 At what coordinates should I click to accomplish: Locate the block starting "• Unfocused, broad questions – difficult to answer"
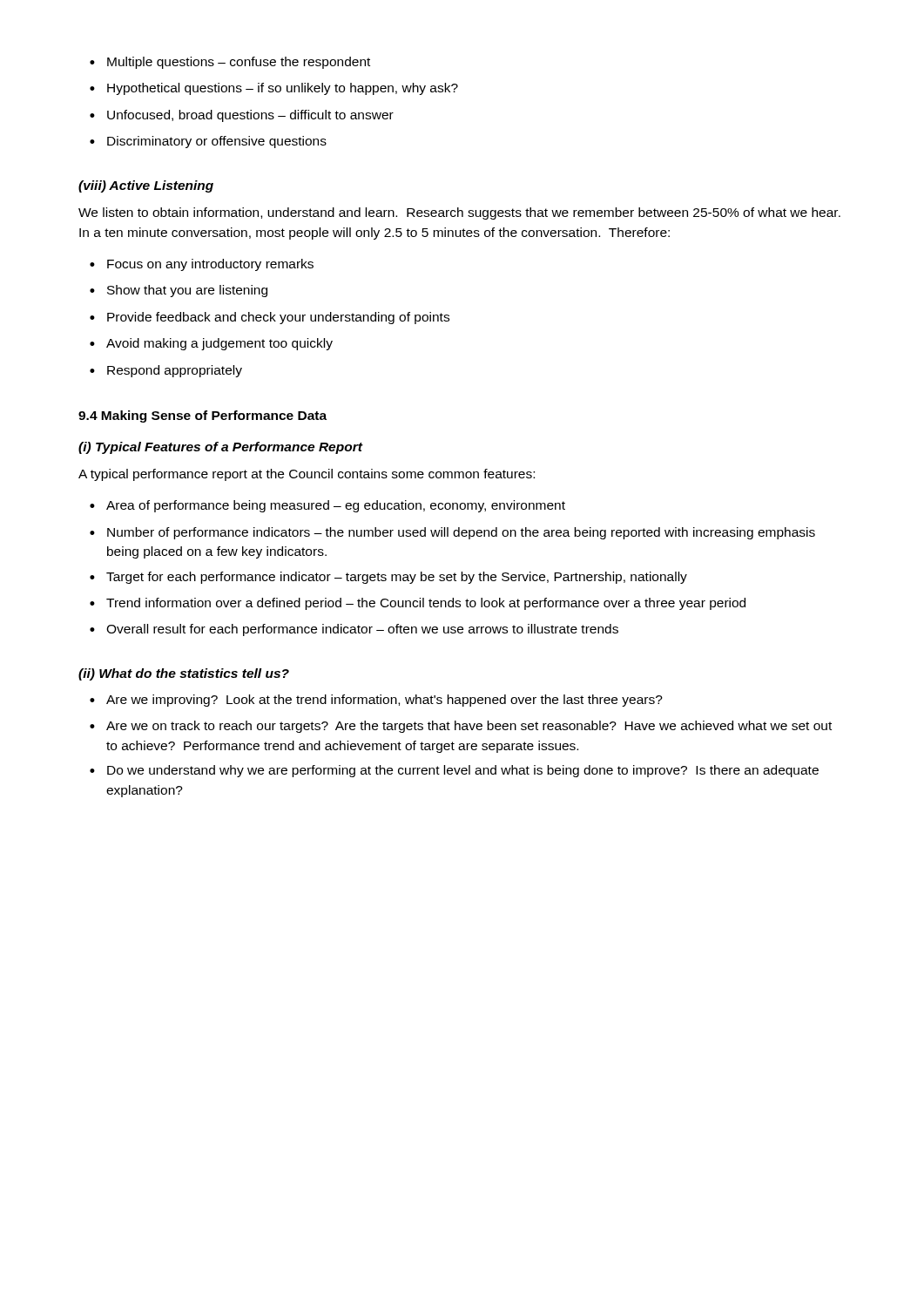242,116
